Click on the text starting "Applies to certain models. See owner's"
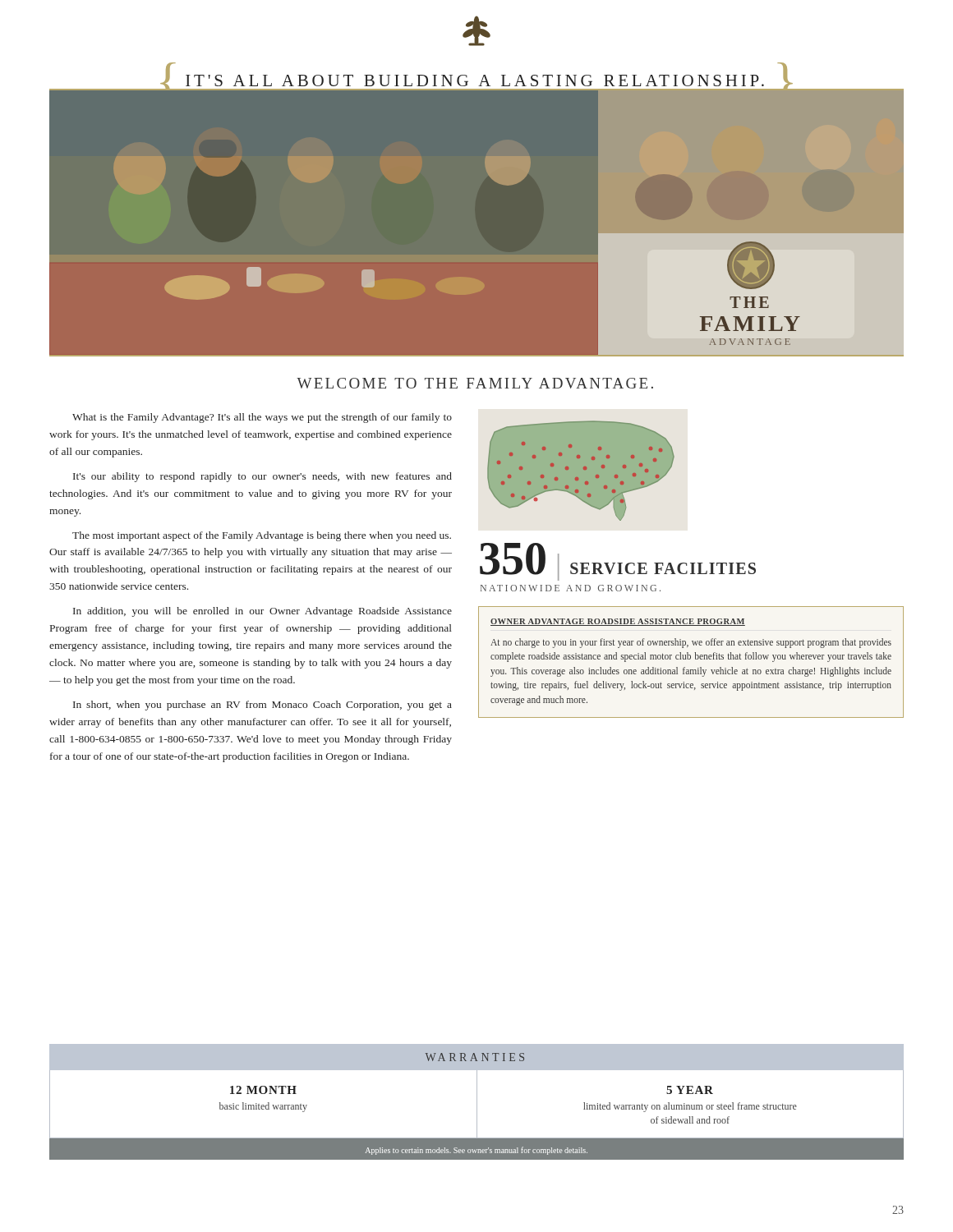The width and height of the screenshot is (953, 1232). point(476,1150)
